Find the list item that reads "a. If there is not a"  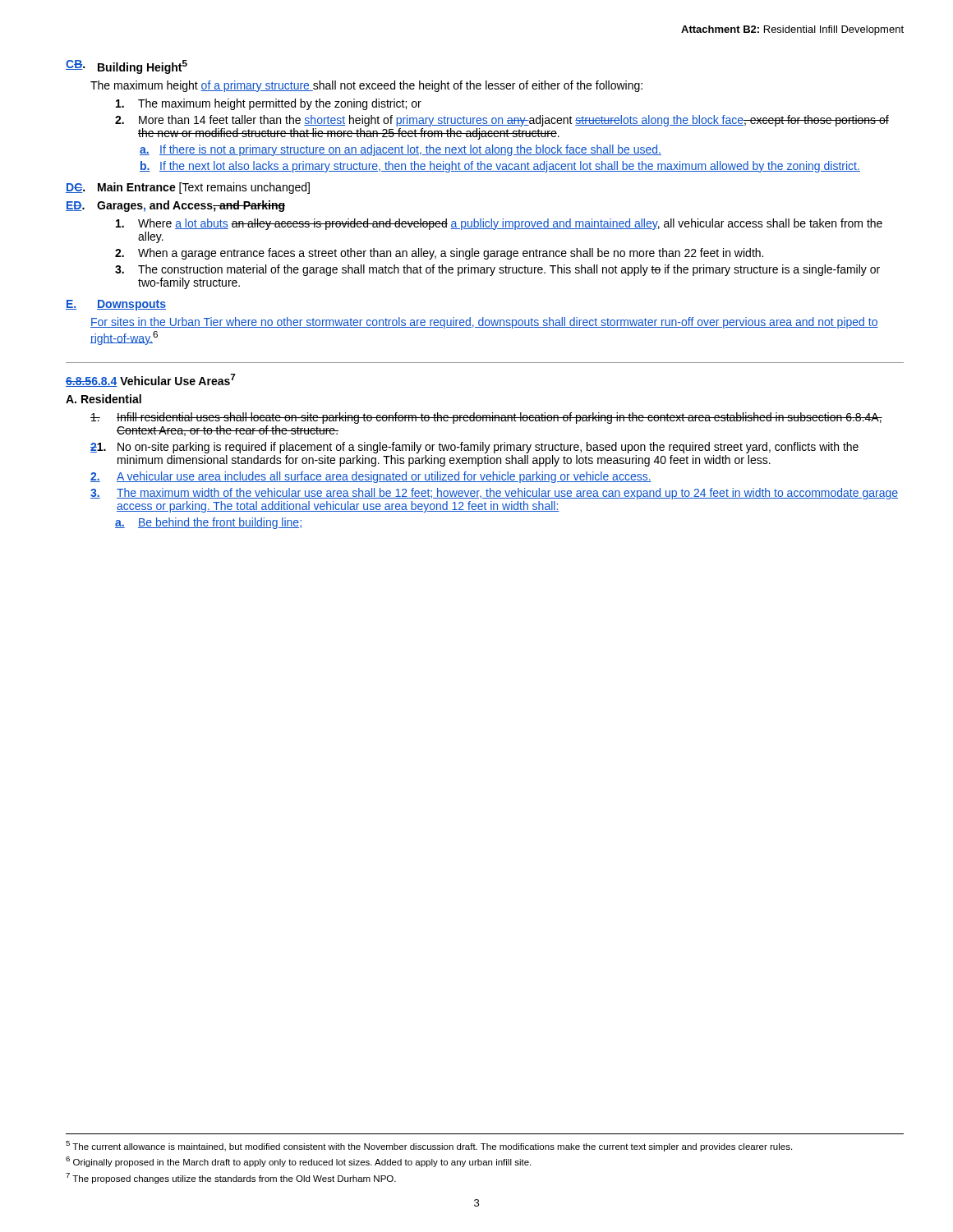coord(522,149)
